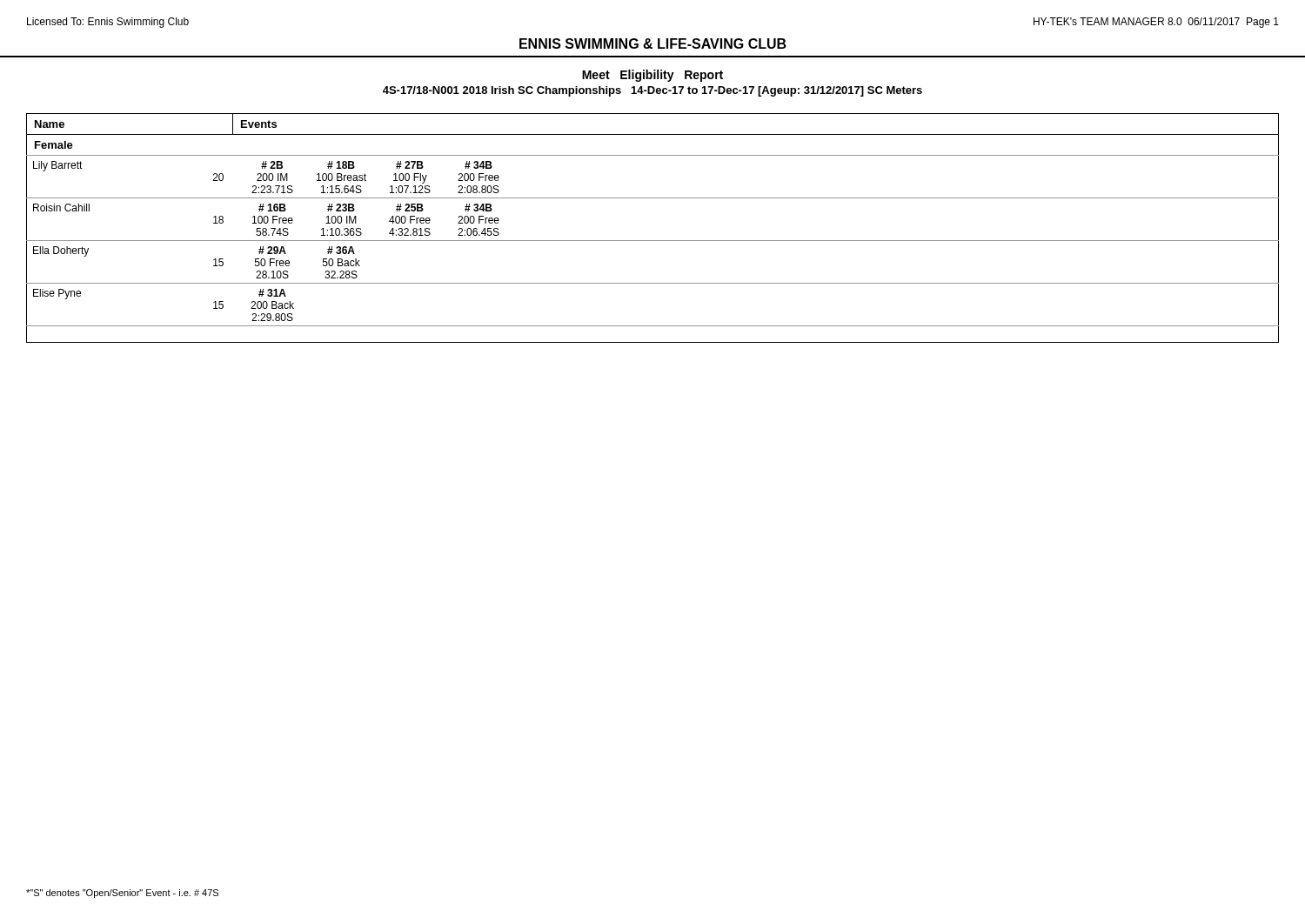This screenshot has height=924, width=1305.
Task: Locate the table with the text "Lily Barrett 20"
Action: [652, 228]
